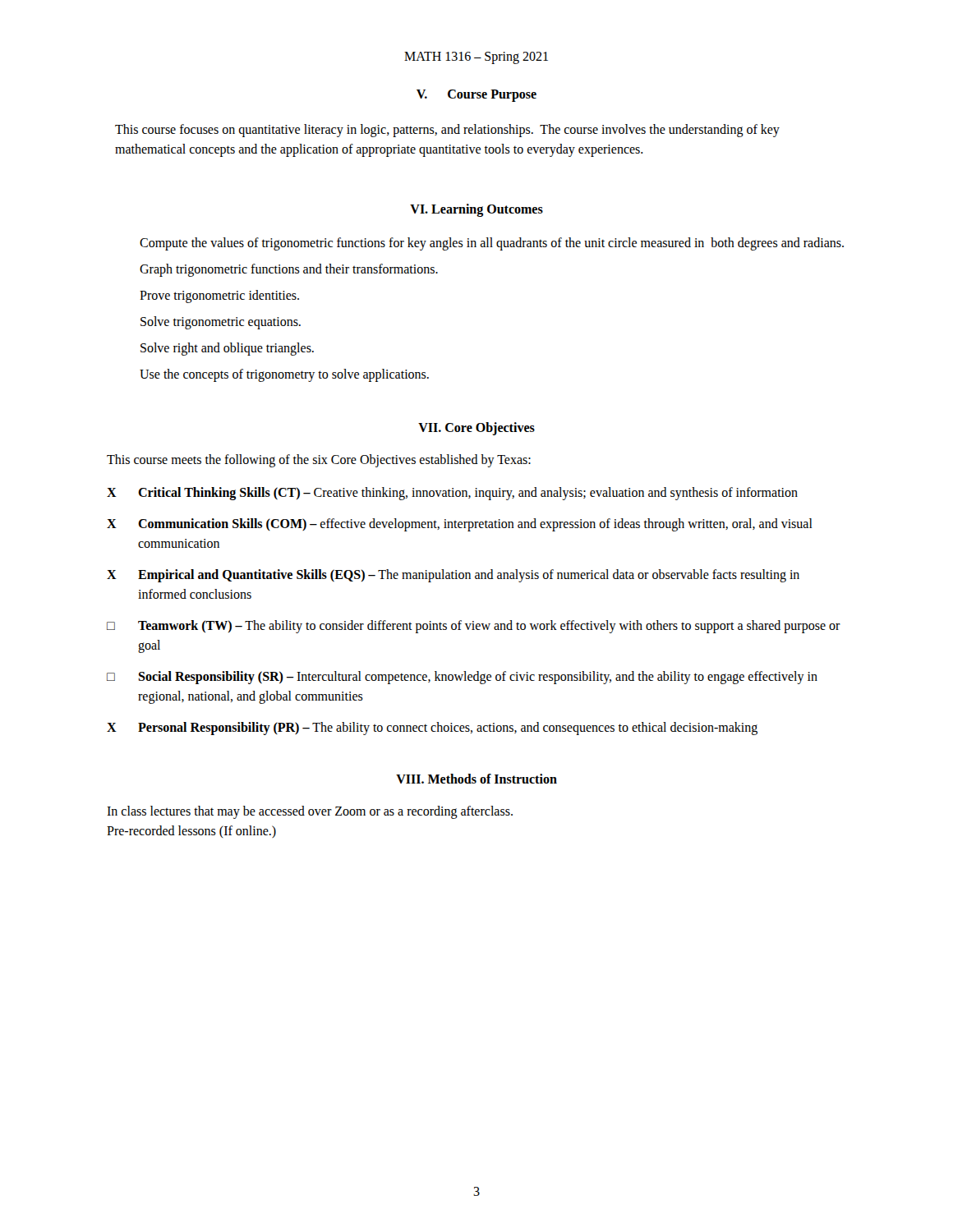Locate the block starting "□ Social Responsibility (SR) – Intercultural competence, knowledge"
Screen dimensions: 1232x953
pyautogui.click(x=476, y=687)
